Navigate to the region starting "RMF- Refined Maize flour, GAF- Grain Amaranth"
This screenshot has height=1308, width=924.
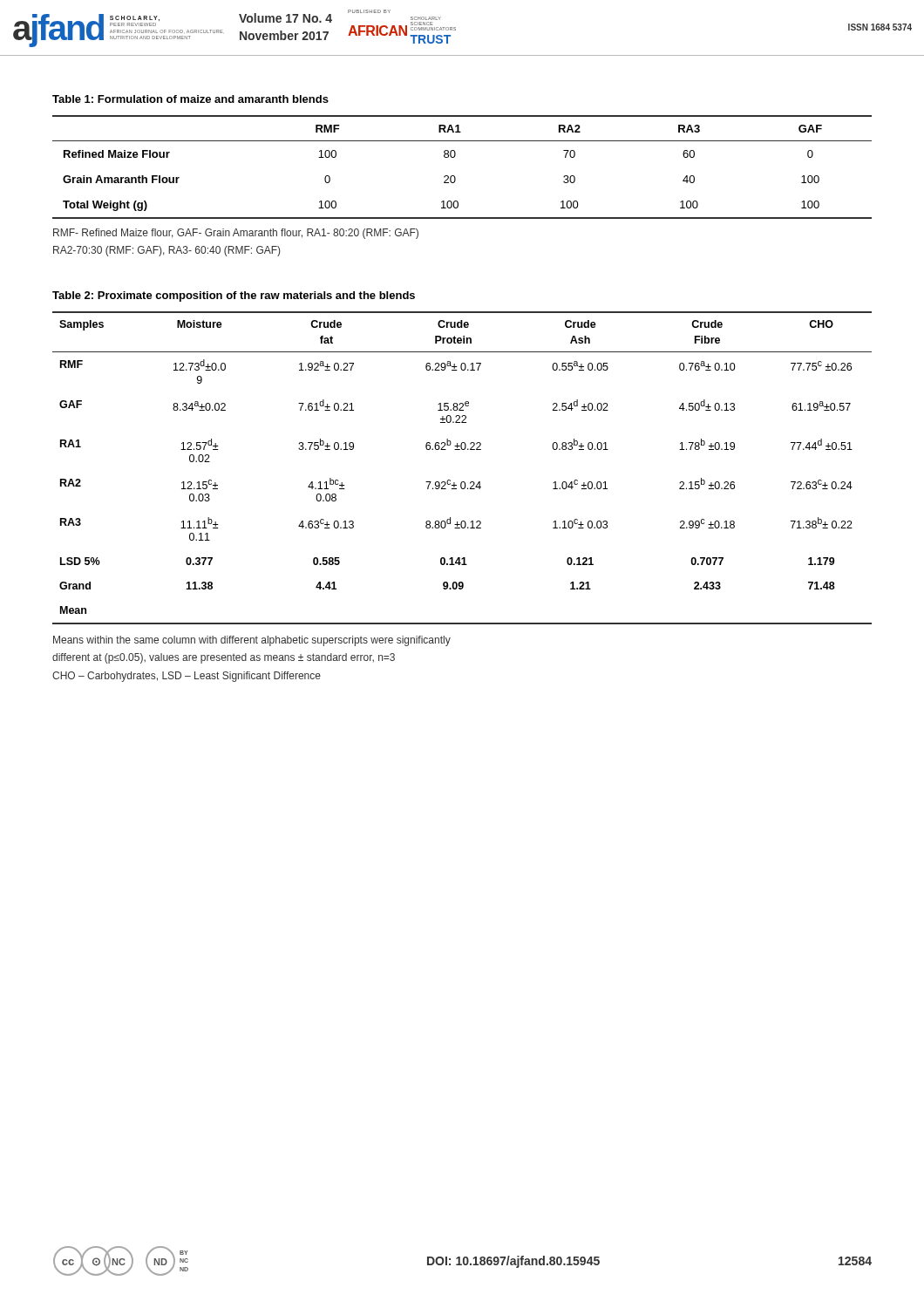pyautogui.click(x=236, y=242)
